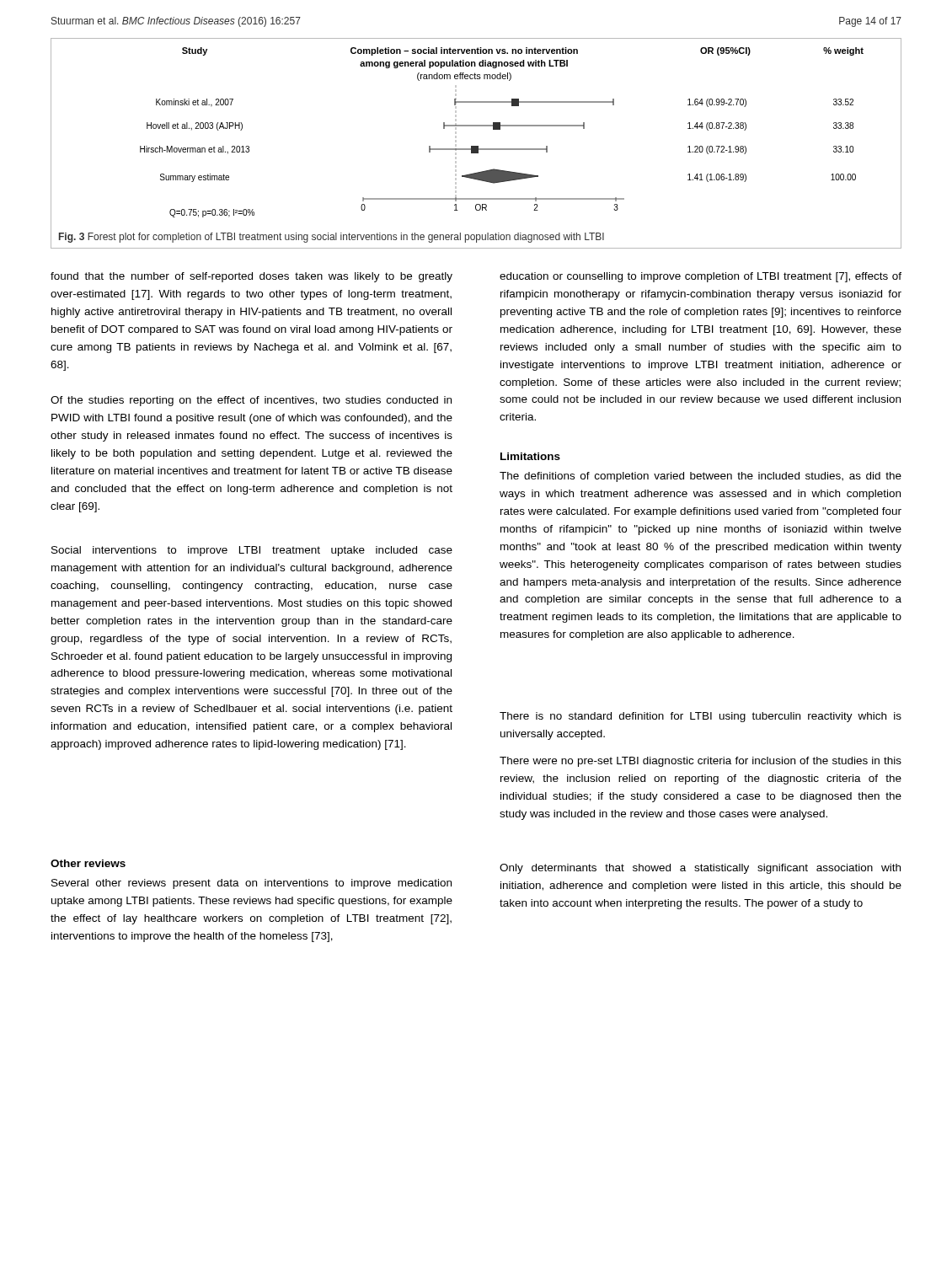Viewport: 952px width, 1264px height.
Task: Find the text block with the text "There is no standard definition for"
Action: pyautogui.click(x=701, y=725)
